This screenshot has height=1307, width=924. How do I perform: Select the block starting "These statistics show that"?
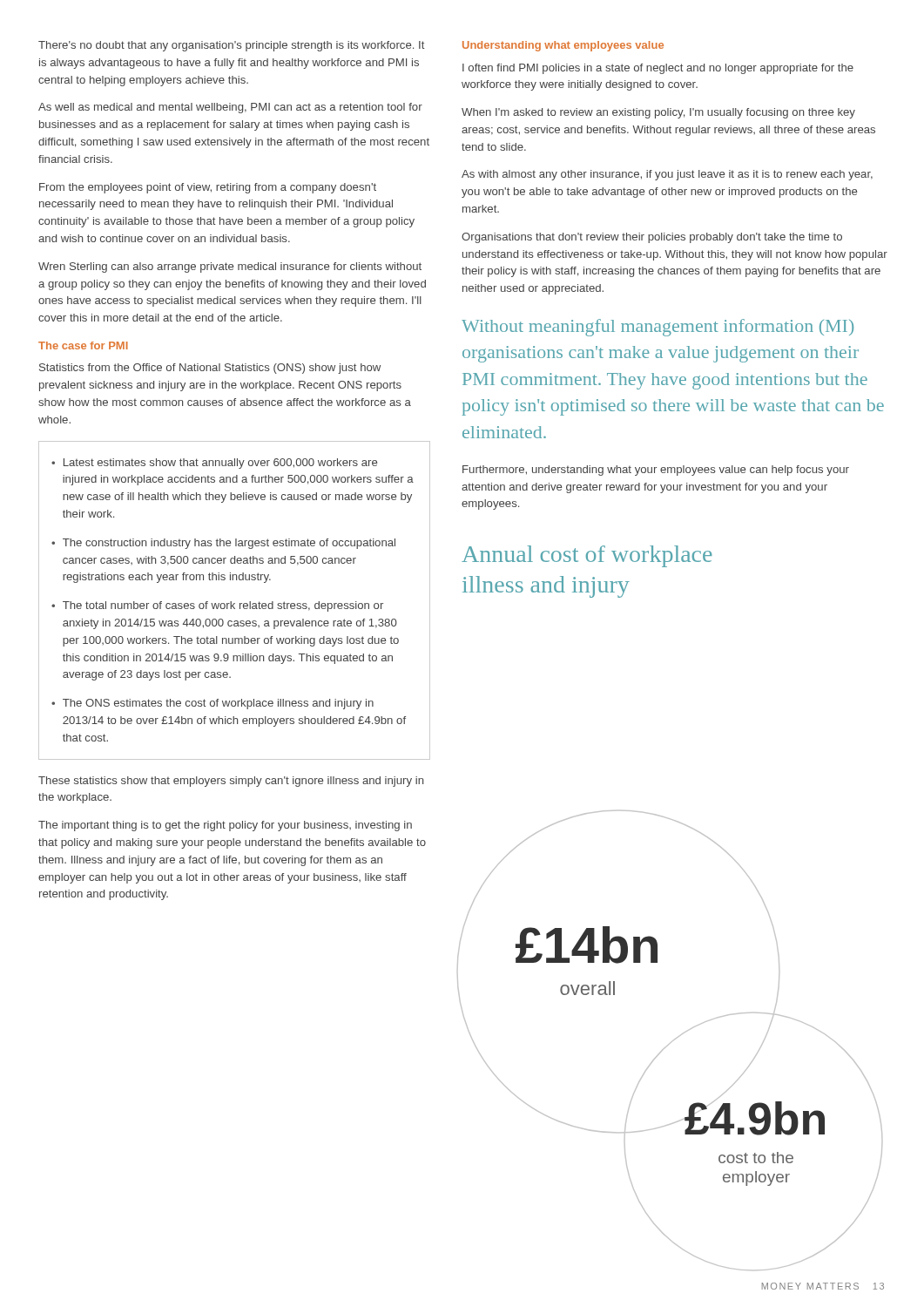pyautogui.click(x=234, y=789)
